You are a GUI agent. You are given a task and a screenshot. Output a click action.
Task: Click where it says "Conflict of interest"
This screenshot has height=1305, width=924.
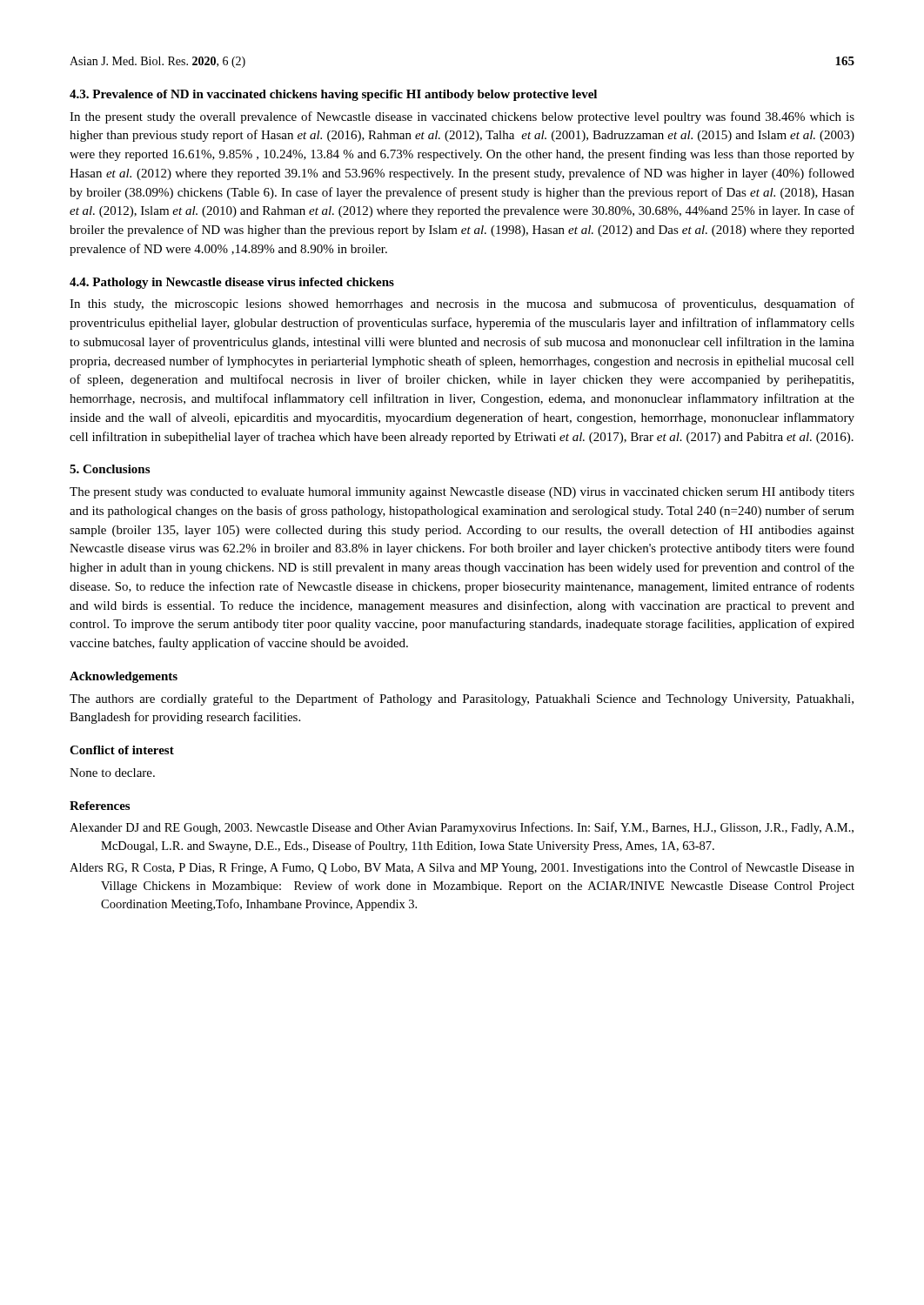click(122, 750)
